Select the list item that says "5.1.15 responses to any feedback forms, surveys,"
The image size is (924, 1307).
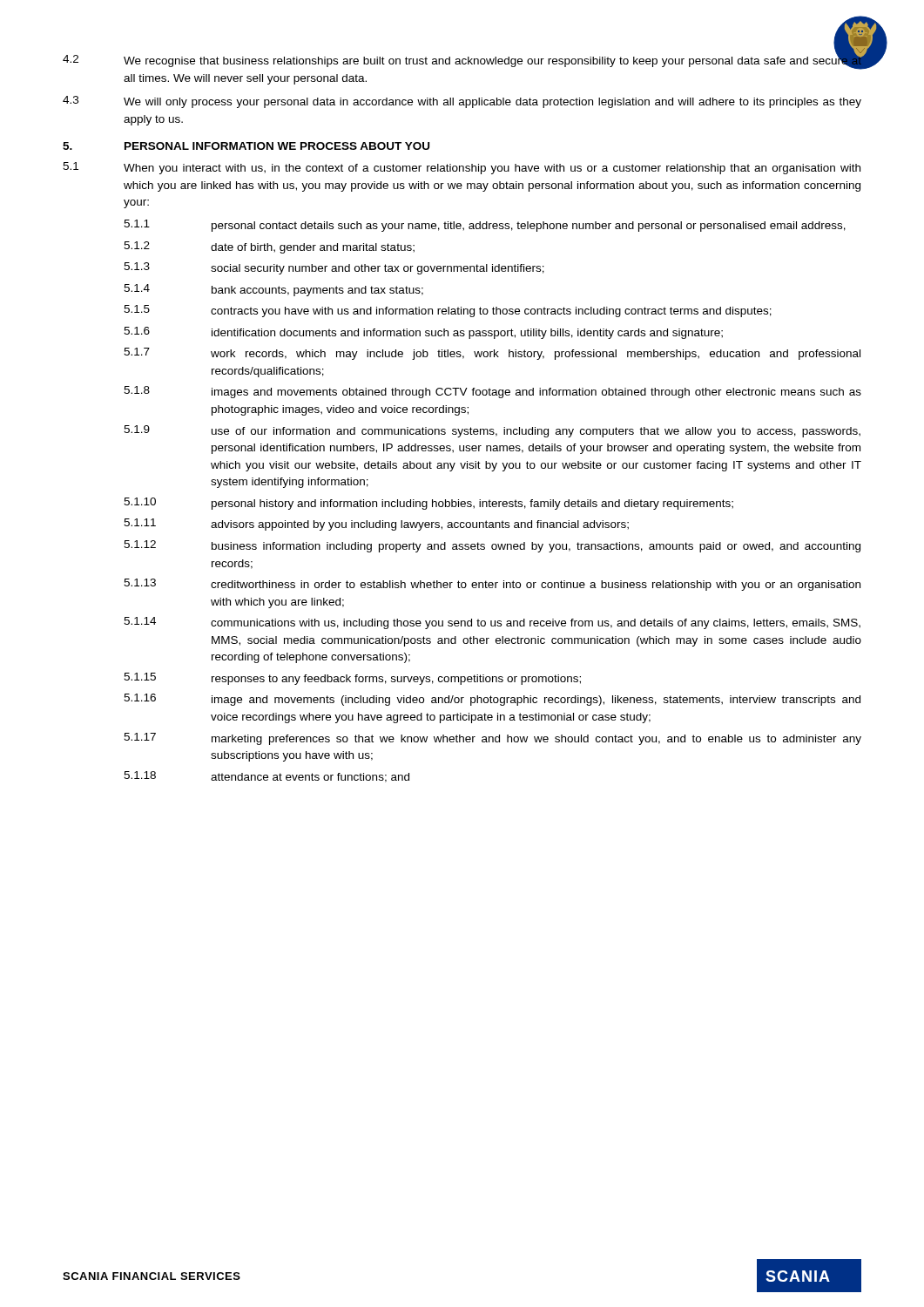pyautogui.click(x=492, y=678)
